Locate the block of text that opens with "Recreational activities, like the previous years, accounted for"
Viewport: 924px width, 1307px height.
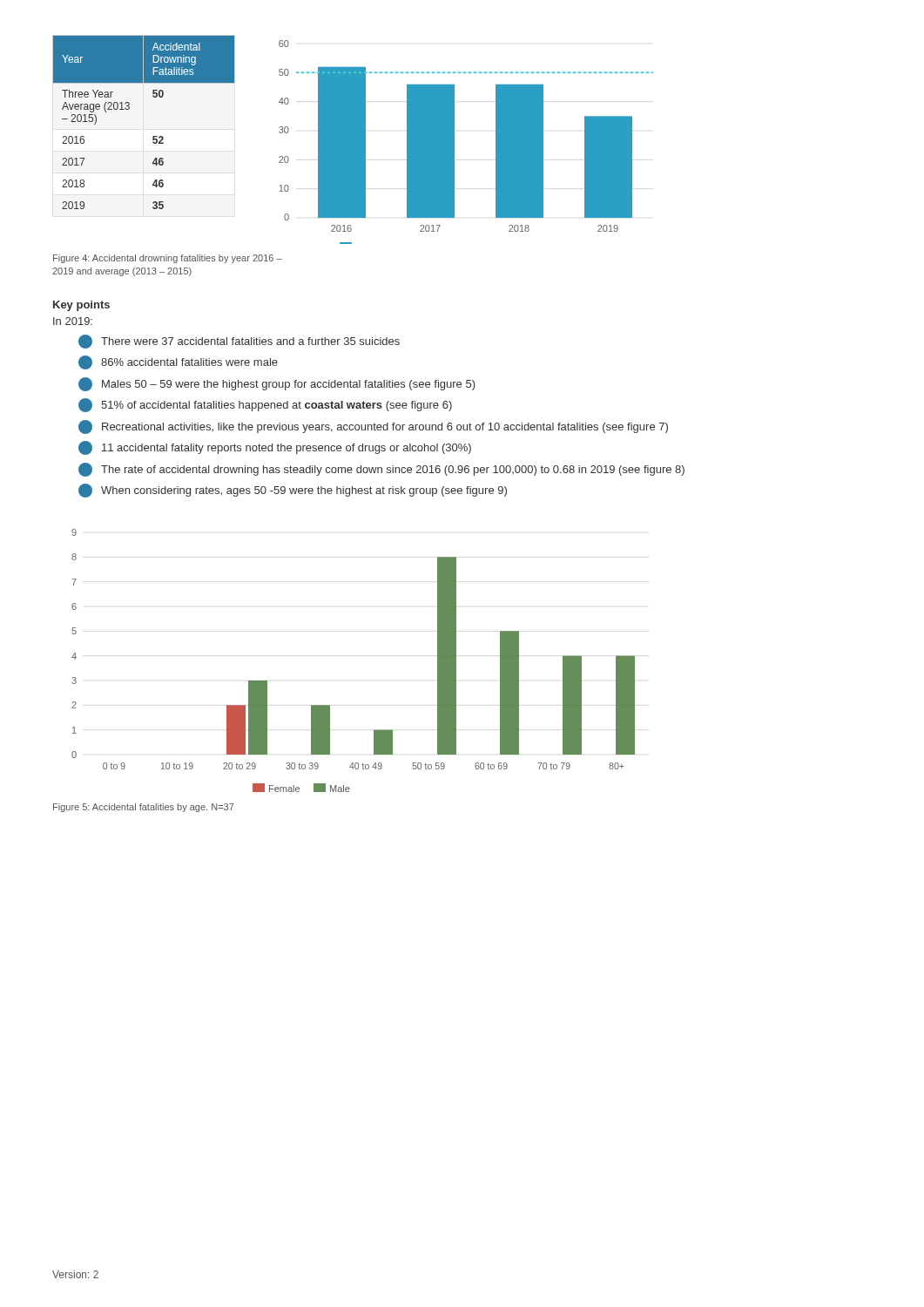(475, 427)
